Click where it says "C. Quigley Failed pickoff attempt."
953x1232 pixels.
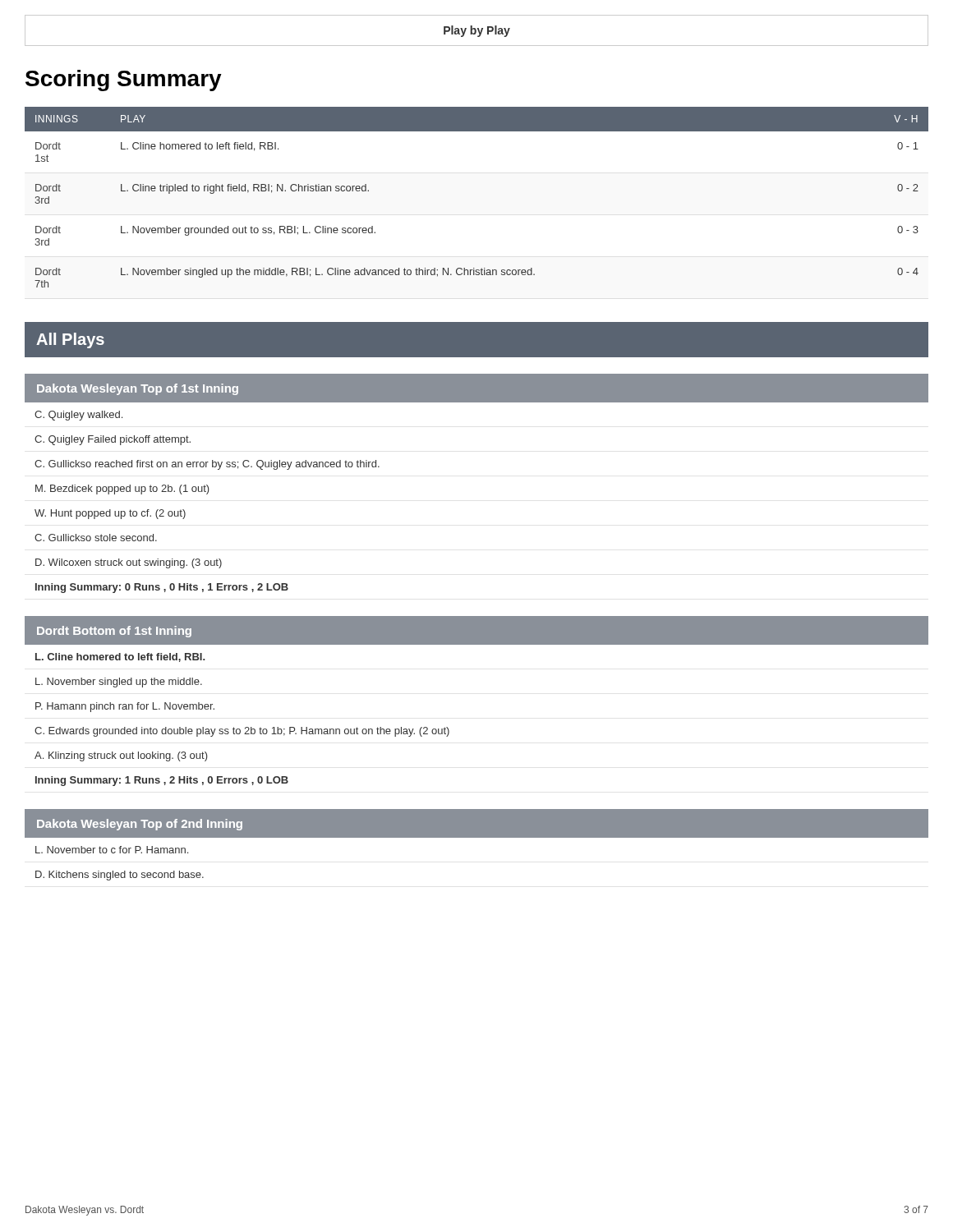click(x=113, y=439)
